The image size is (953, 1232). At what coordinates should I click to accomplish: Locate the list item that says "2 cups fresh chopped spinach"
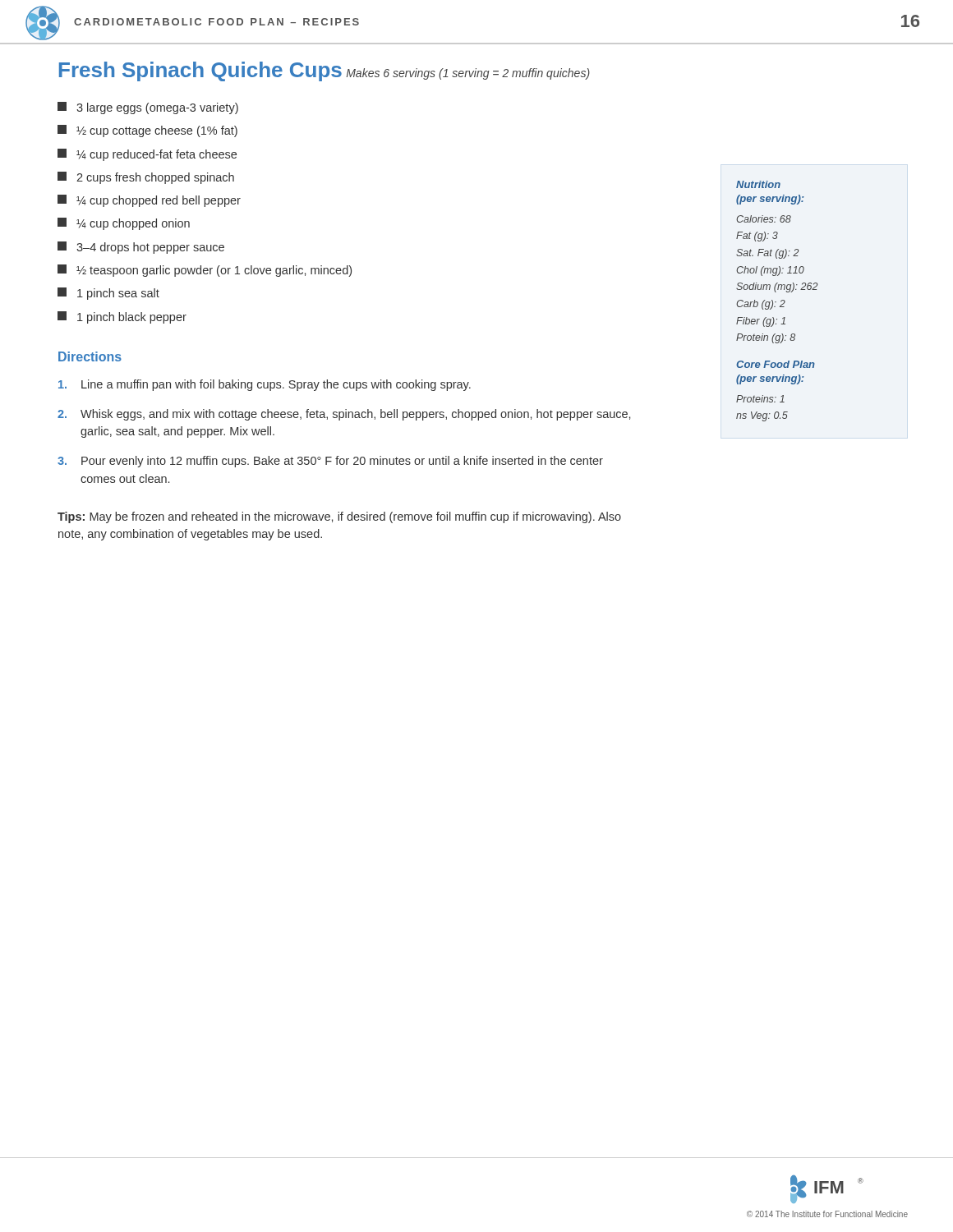coord(146,177)
